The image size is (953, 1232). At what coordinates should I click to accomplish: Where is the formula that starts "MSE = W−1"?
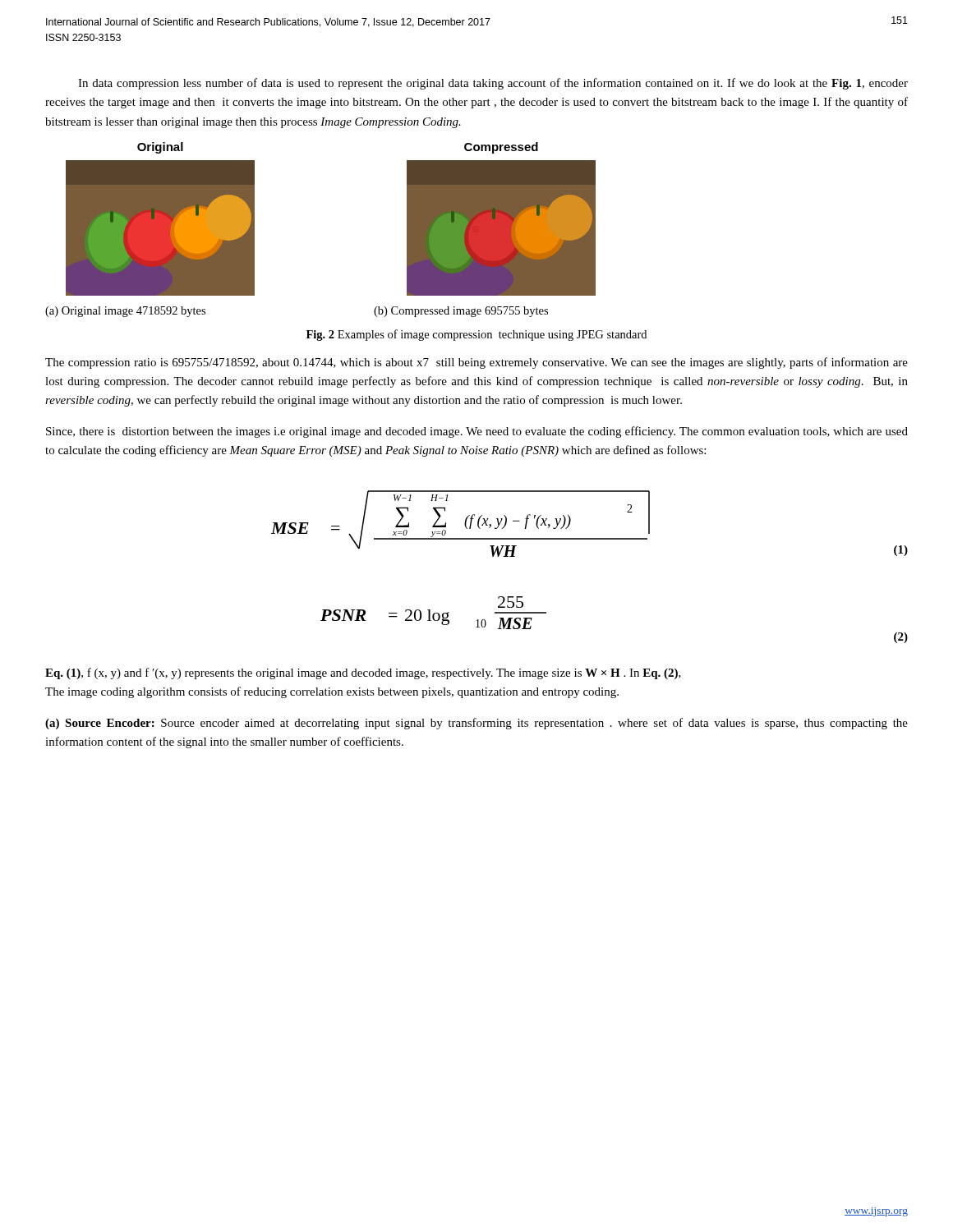click(x=577, y=524)
